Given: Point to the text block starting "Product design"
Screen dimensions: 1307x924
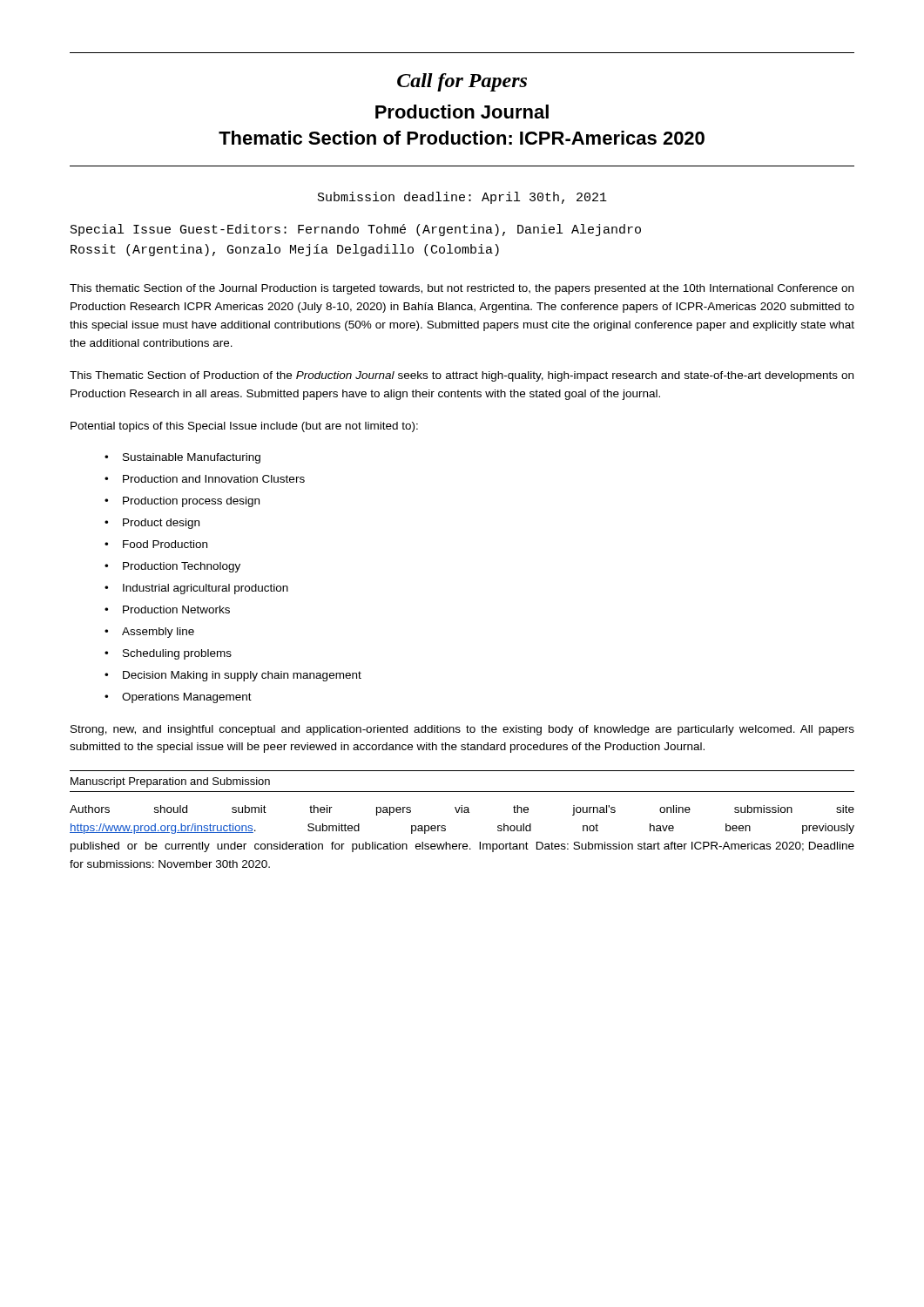Looking at the screenshot, I should pos(161,523).
